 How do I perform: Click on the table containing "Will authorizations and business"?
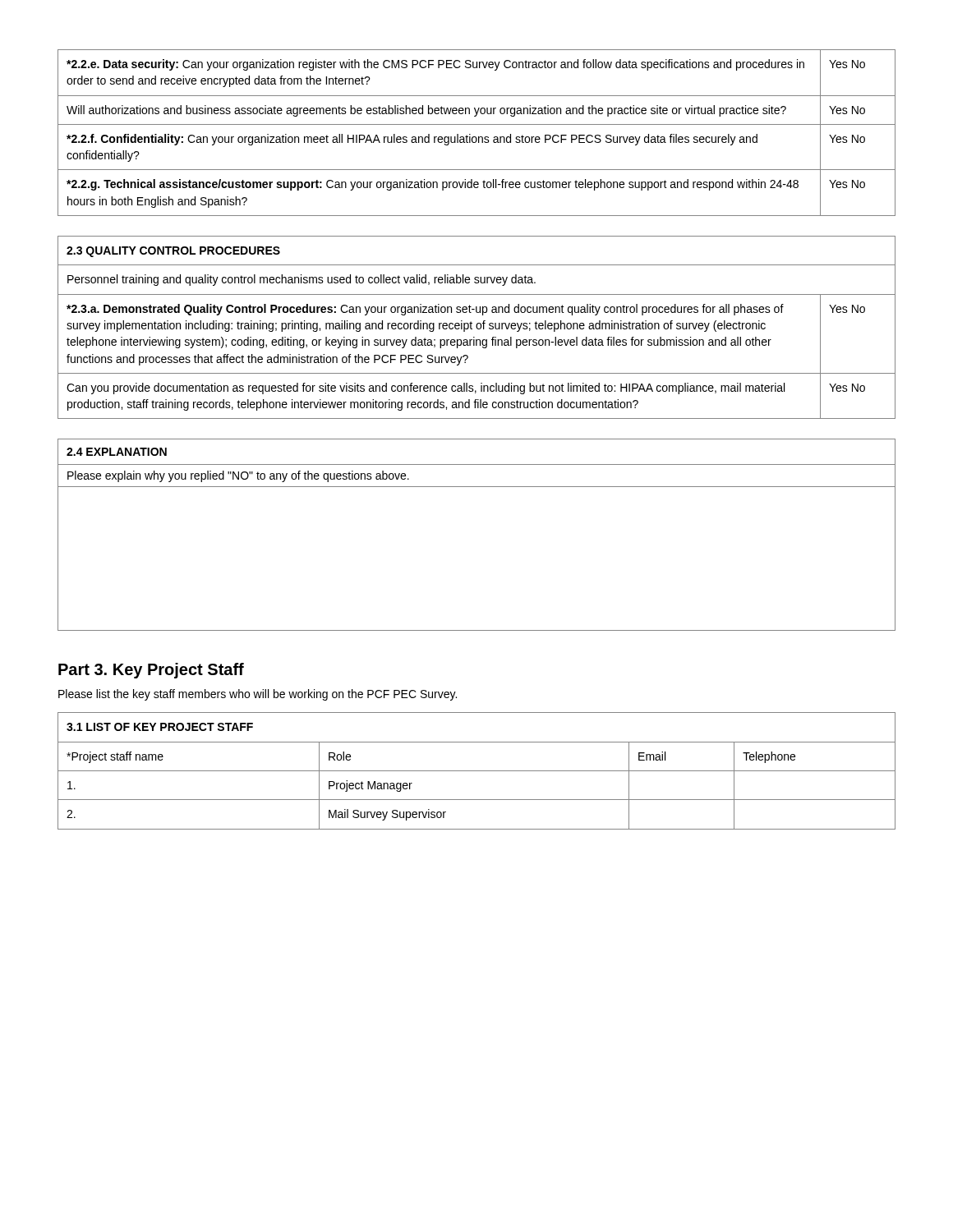(476, 133)
